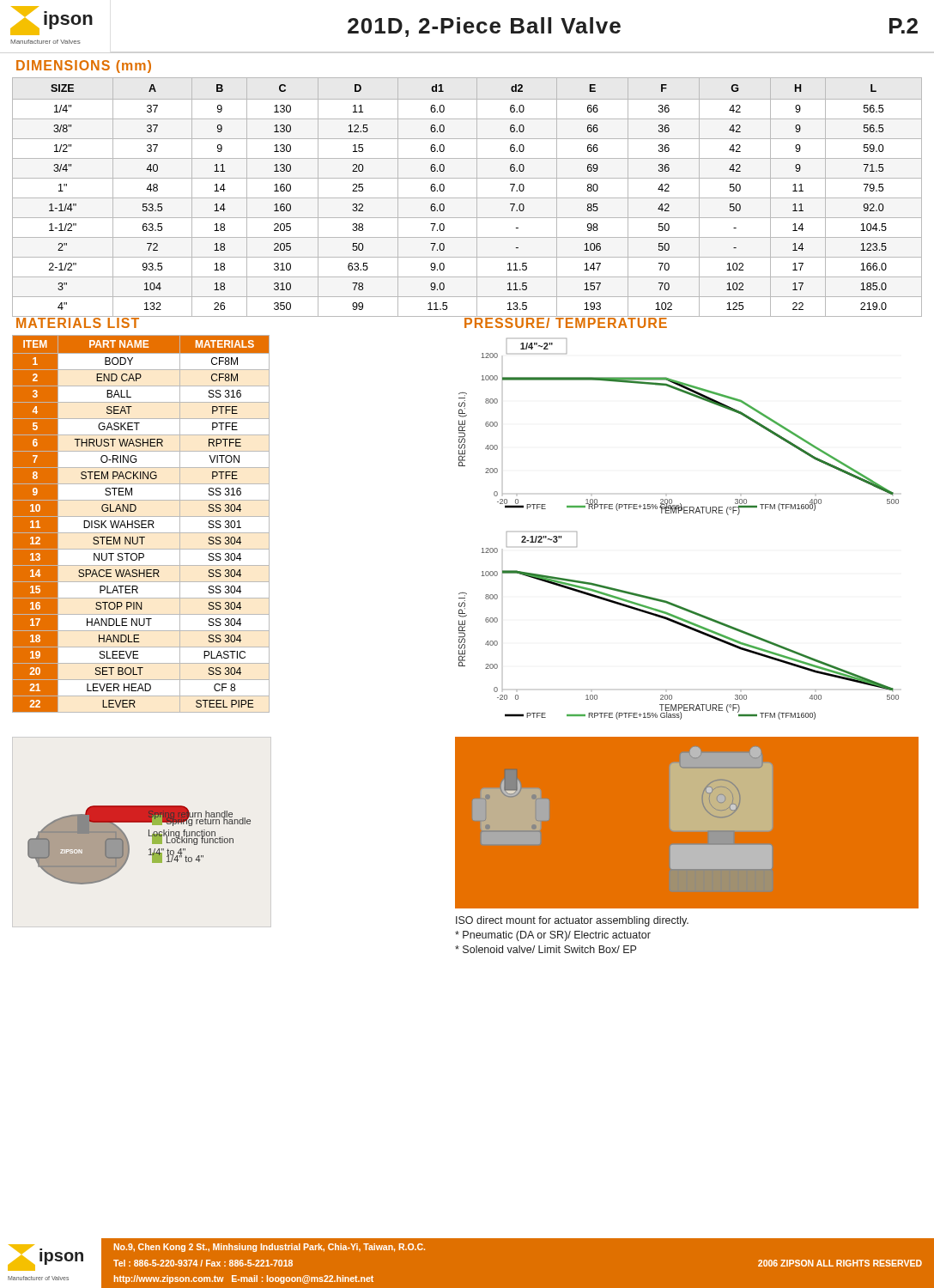Where does it say "PRESSURE/ TEMPERATURE"?
Viewport: 934px width, 1288px height.
[x=566, y=323]
